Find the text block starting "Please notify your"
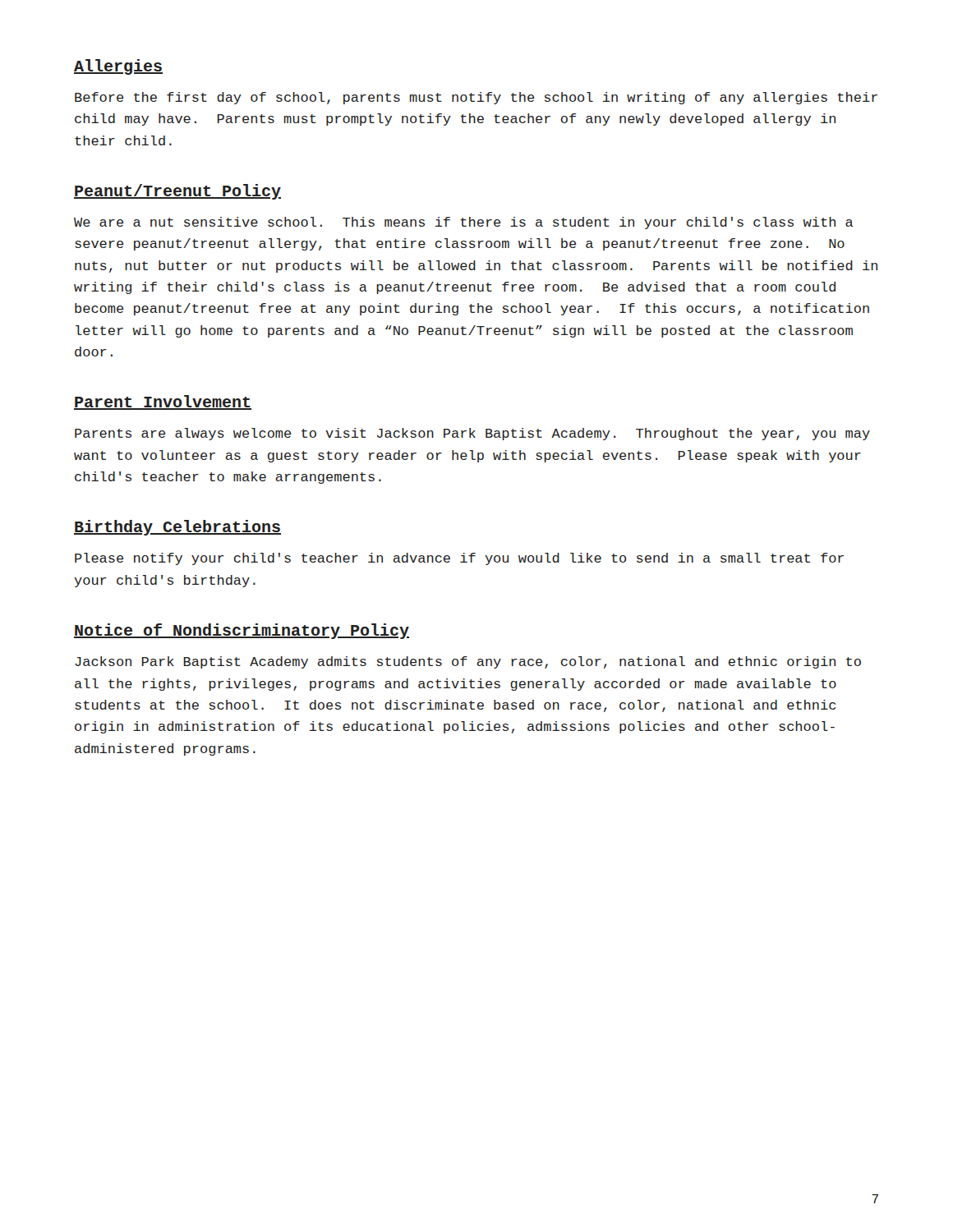 click(x=476, y=571)
